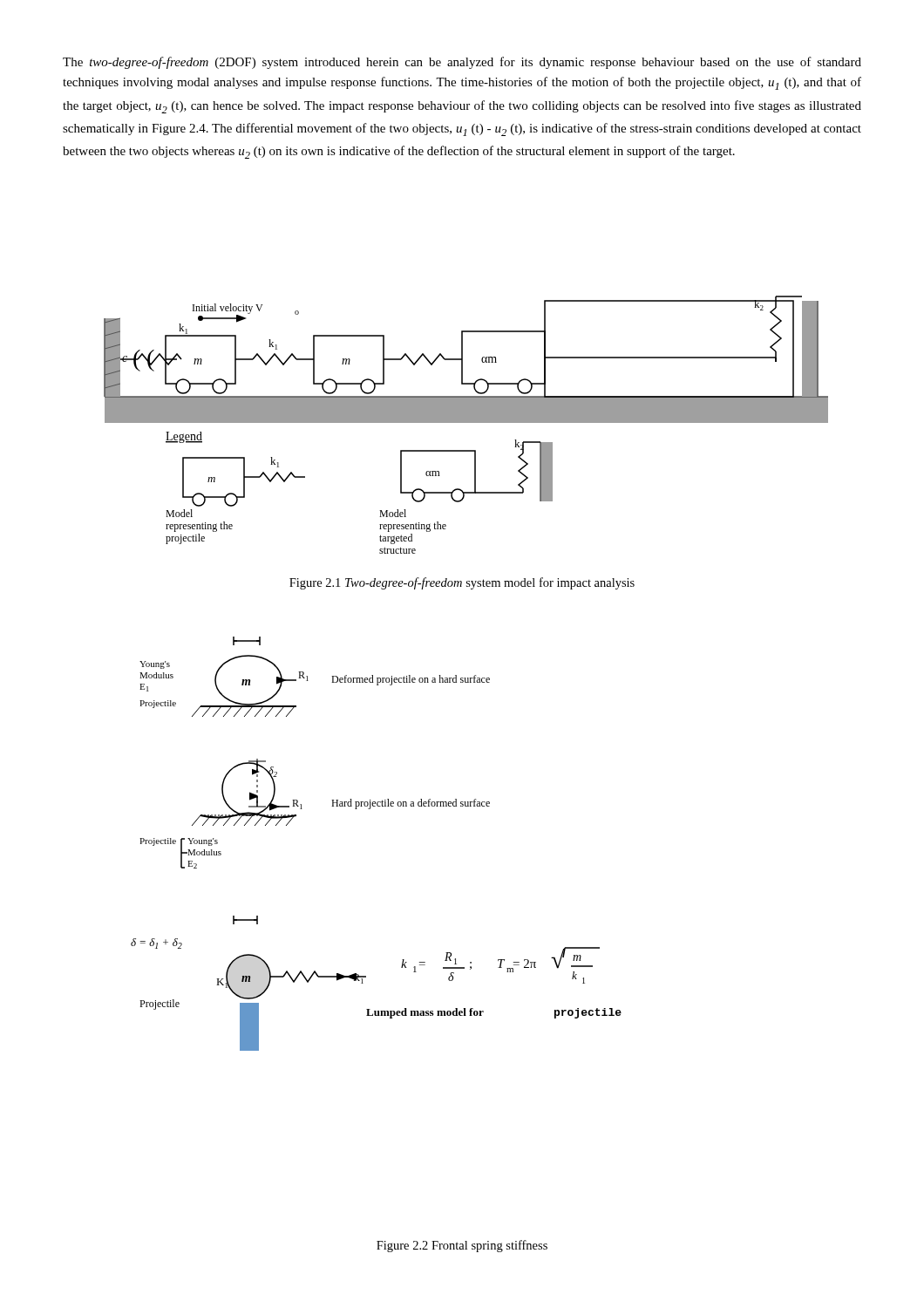Locate the block of text that opens with "The two-degree-of-freedom (2DOF) system introduced"
The image size is (924, 1308).
coord(462,108)
